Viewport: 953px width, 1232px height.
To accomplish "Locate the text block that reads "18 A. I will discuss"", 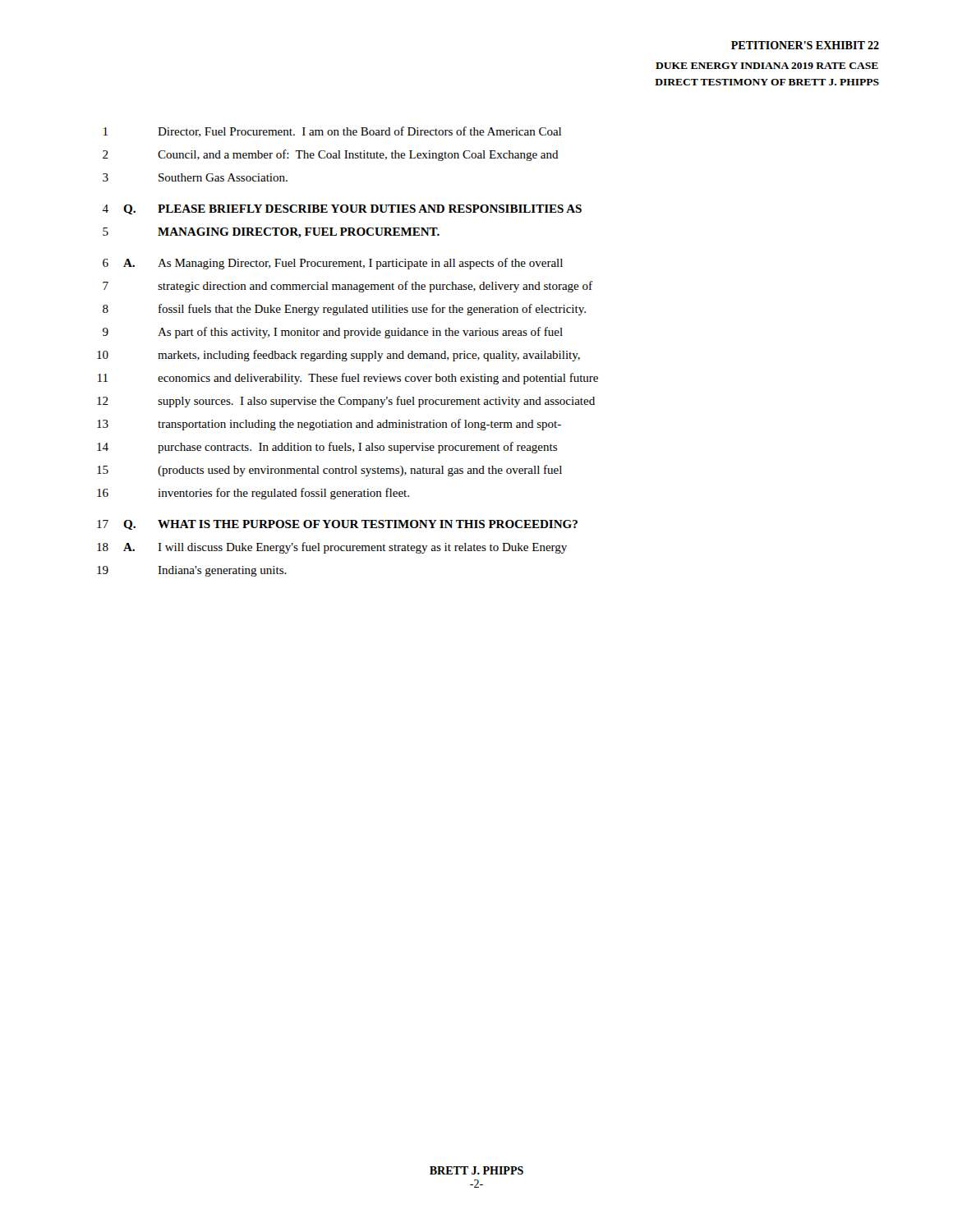I will click(476, 549).
